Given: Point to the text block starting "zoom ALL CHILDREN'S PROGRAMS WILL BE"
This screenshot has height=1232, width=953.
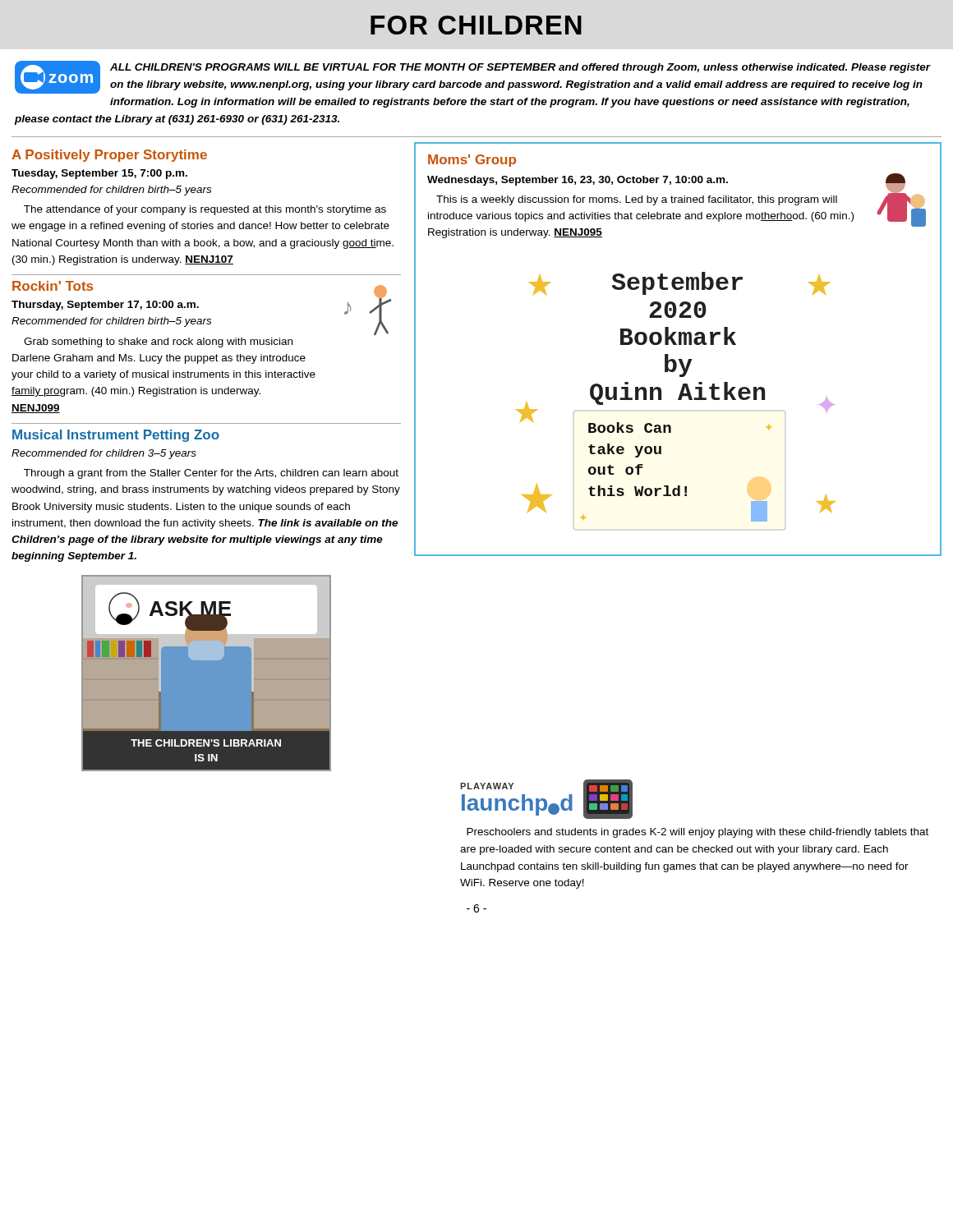Looking at the screenshot, I should pyautogui.click(x=472, y=93).
